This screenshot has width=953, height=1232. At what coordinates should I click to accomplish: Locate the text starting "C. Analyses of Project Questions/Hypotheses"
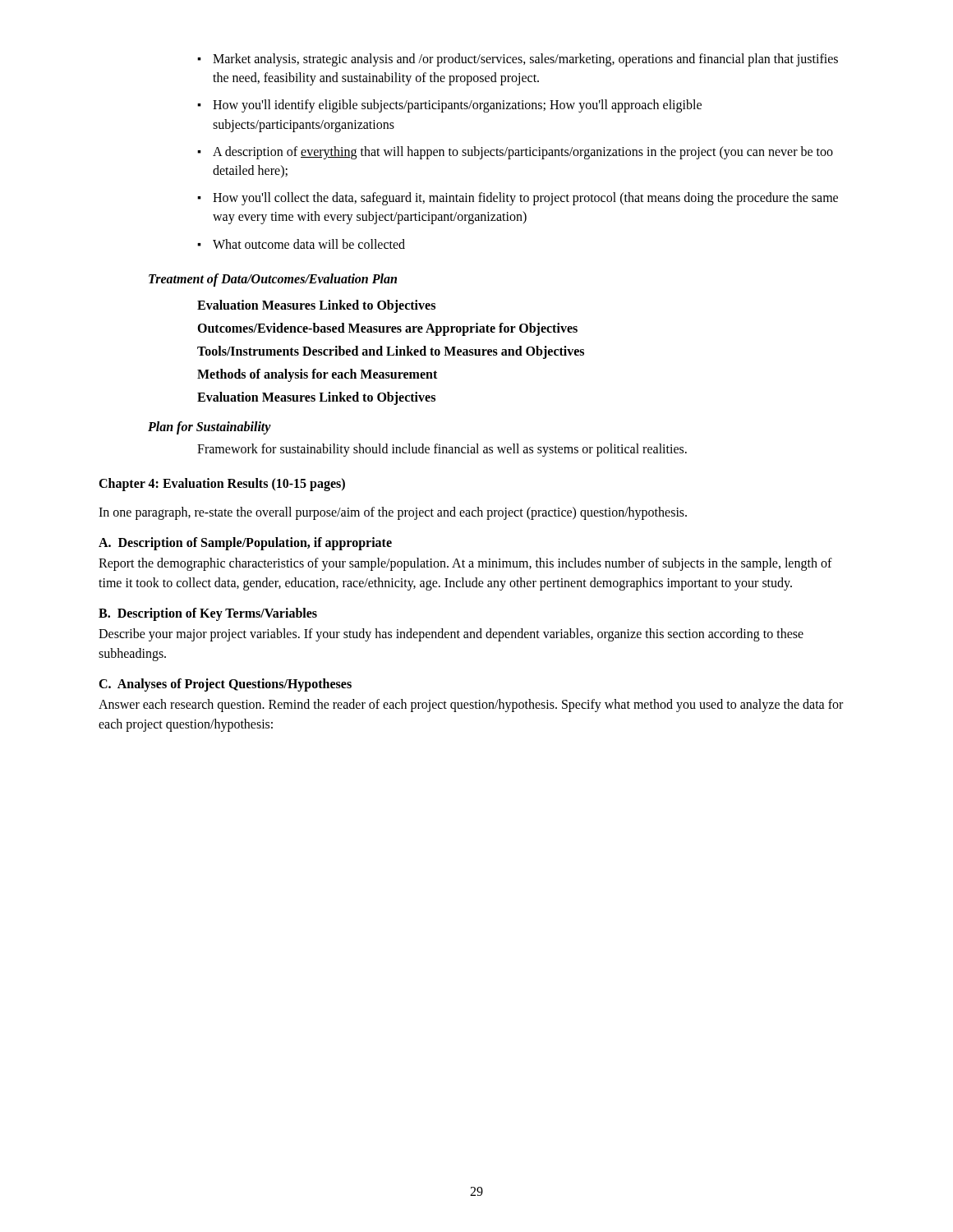(225, 684)
